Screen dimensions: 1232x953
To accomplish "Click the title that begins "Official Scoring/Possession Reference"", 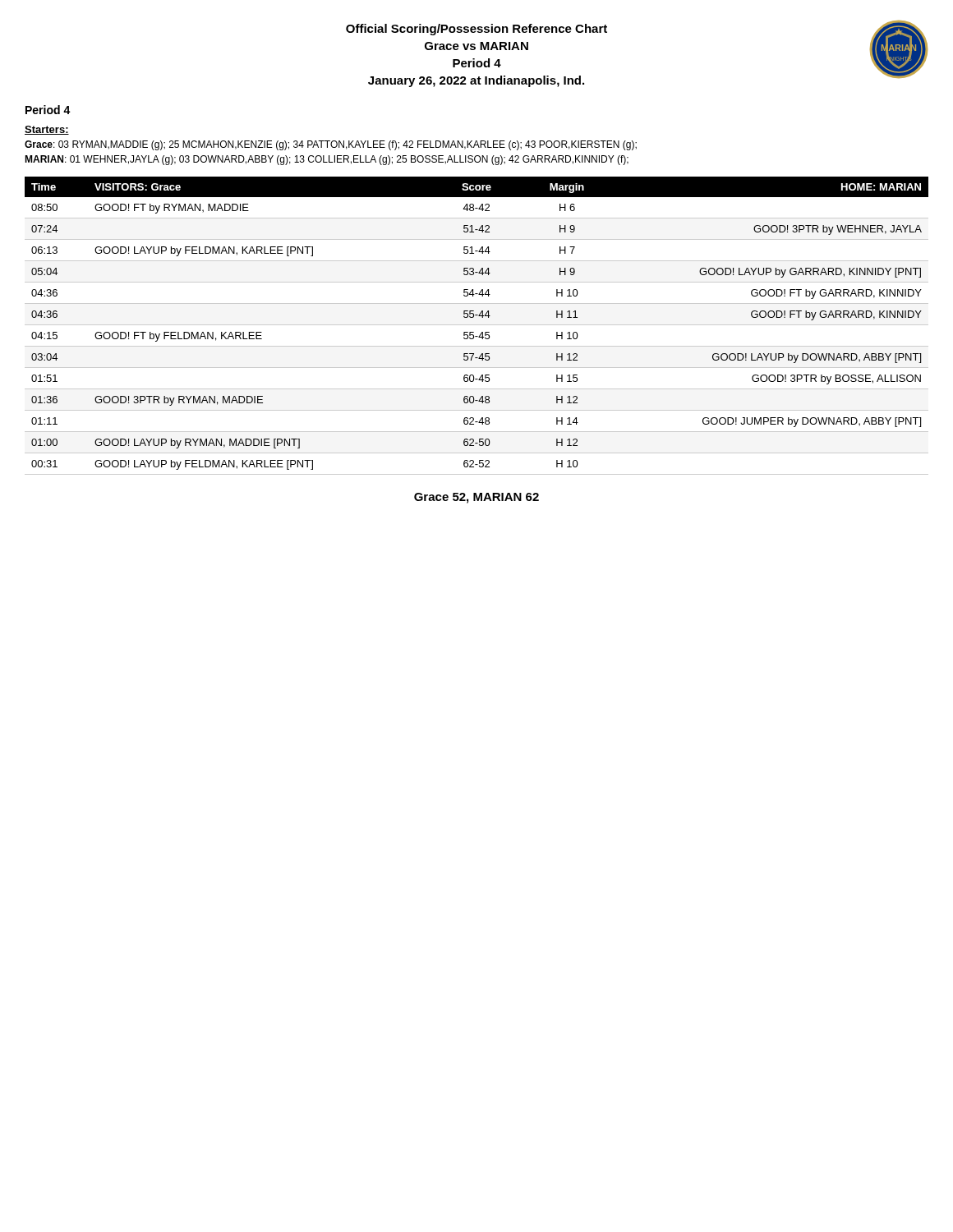I will pyautogui.click(x=476, y=54).
